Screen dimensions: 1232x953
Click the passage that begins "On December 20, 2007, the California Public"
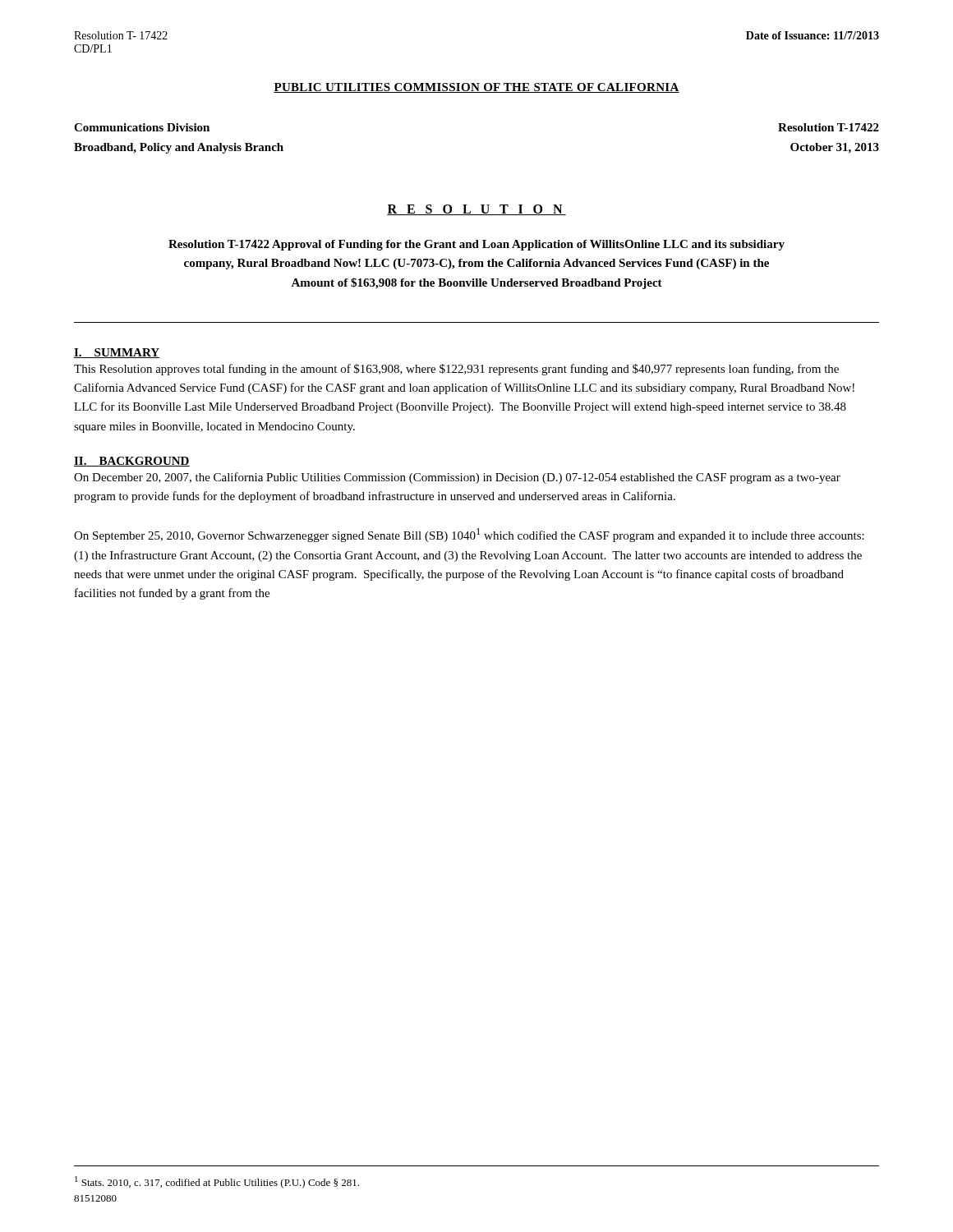[x=457, y=487]
